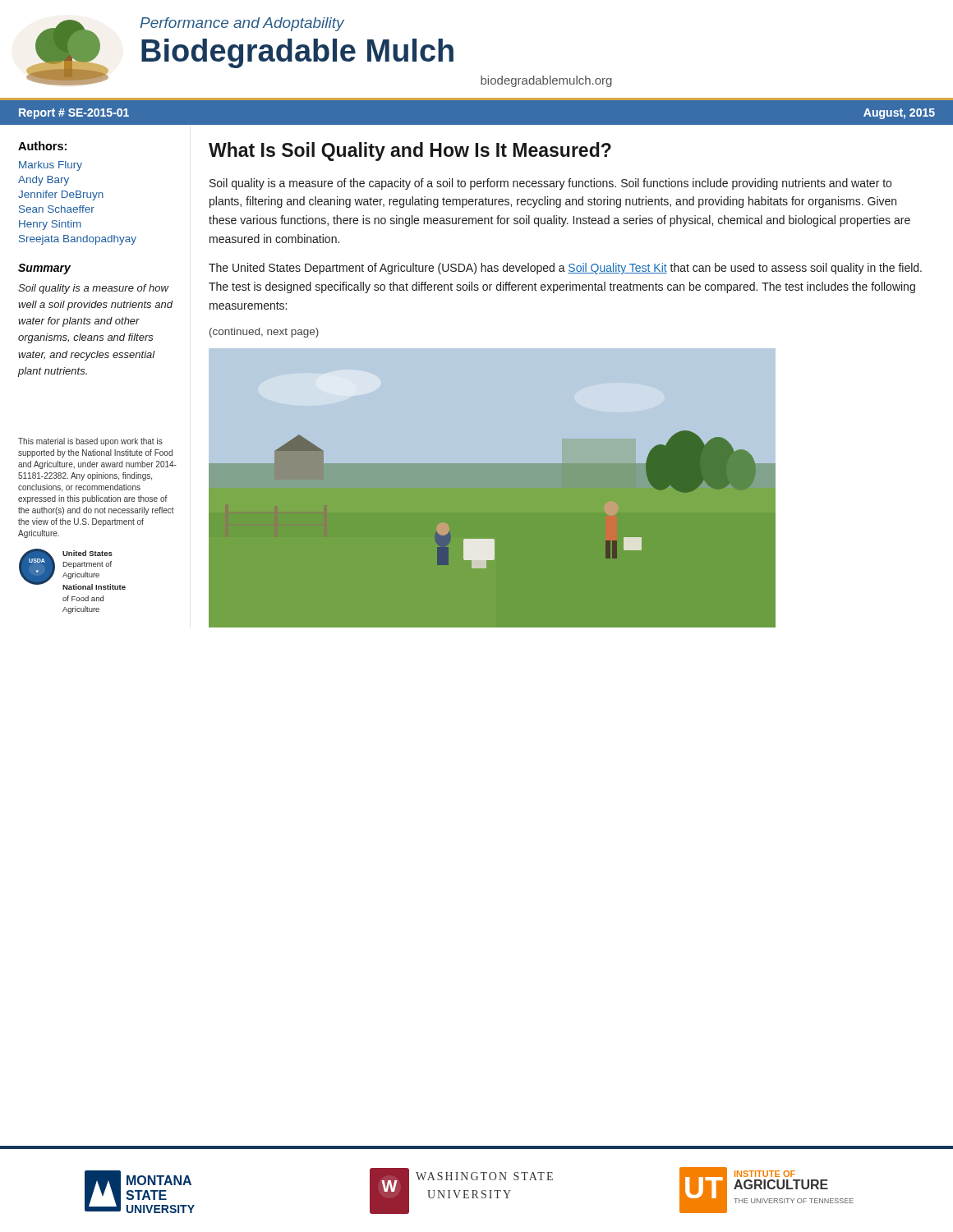Click on the footnote containing "This material is based upon"
Screen dimensions: 1232x953
click(x=97, y=487)
